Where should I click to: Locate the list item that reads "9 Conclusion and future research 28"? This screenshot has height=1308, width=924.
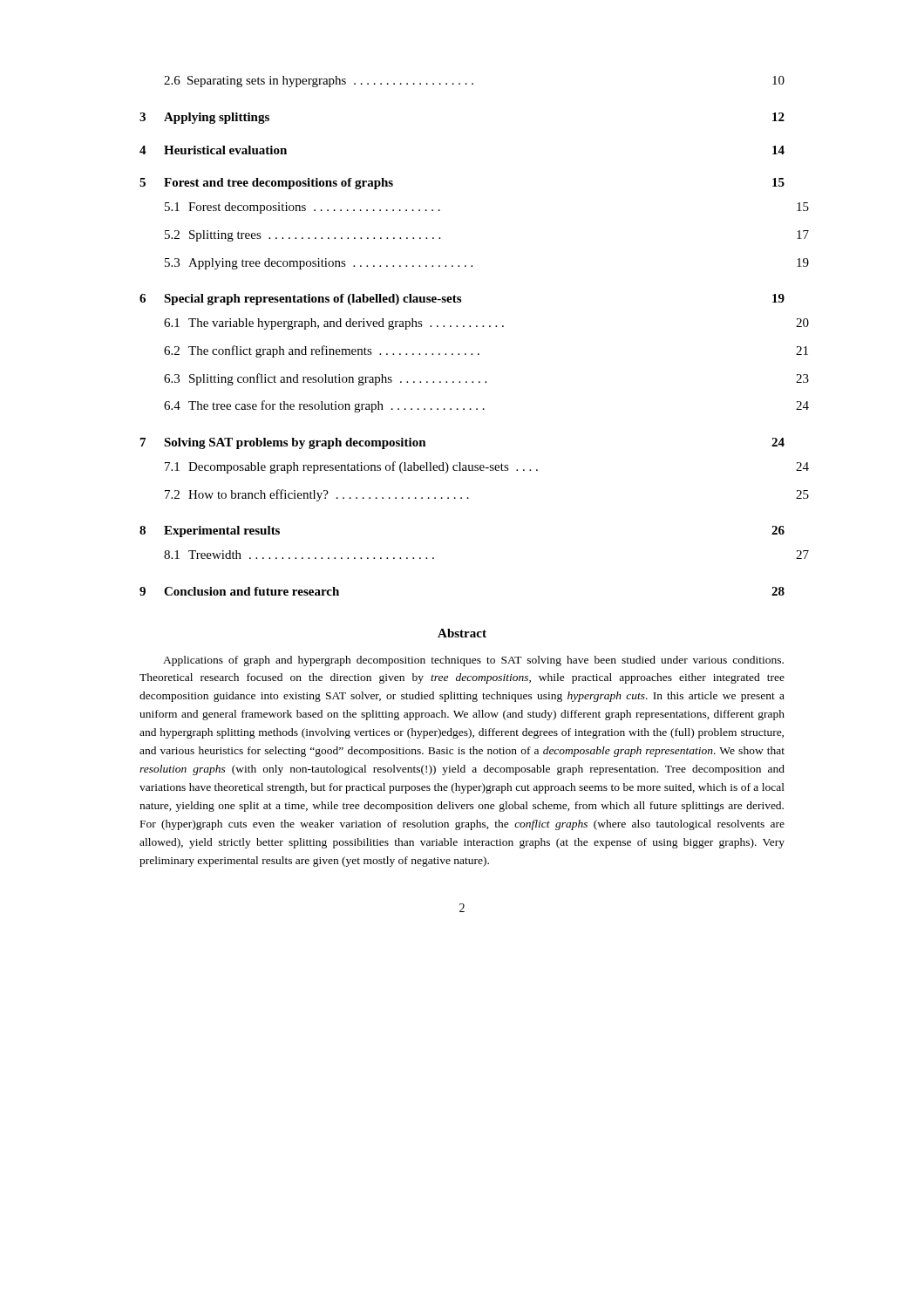(x=248, y=591)
